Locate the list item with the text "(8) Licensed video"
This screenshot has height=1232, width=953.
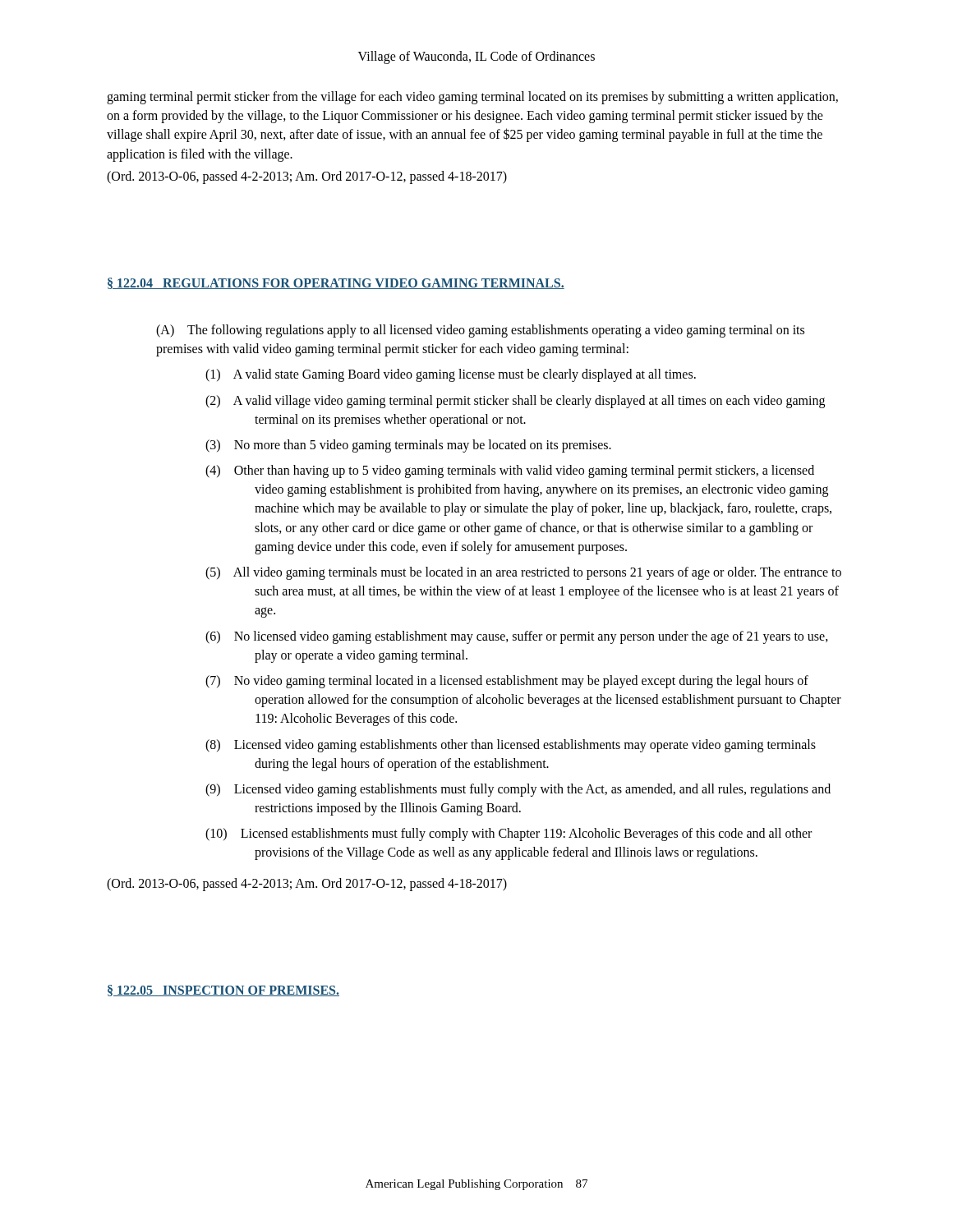[x=526, y=754]
